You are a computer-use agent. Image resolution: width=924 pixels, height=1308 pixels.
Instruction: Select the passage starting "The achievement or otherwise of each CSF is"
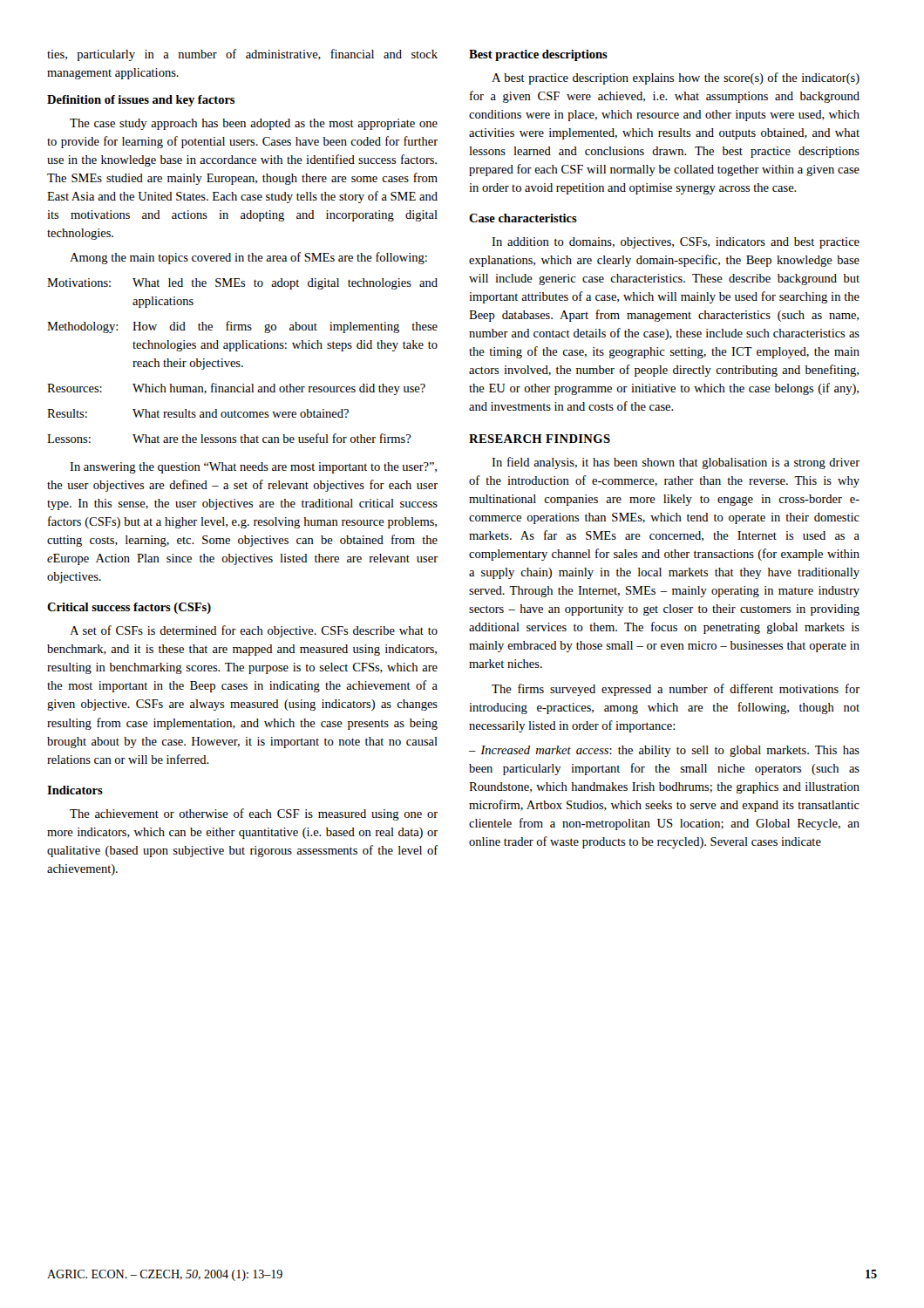pyautogui.click(x=242, y=841)
